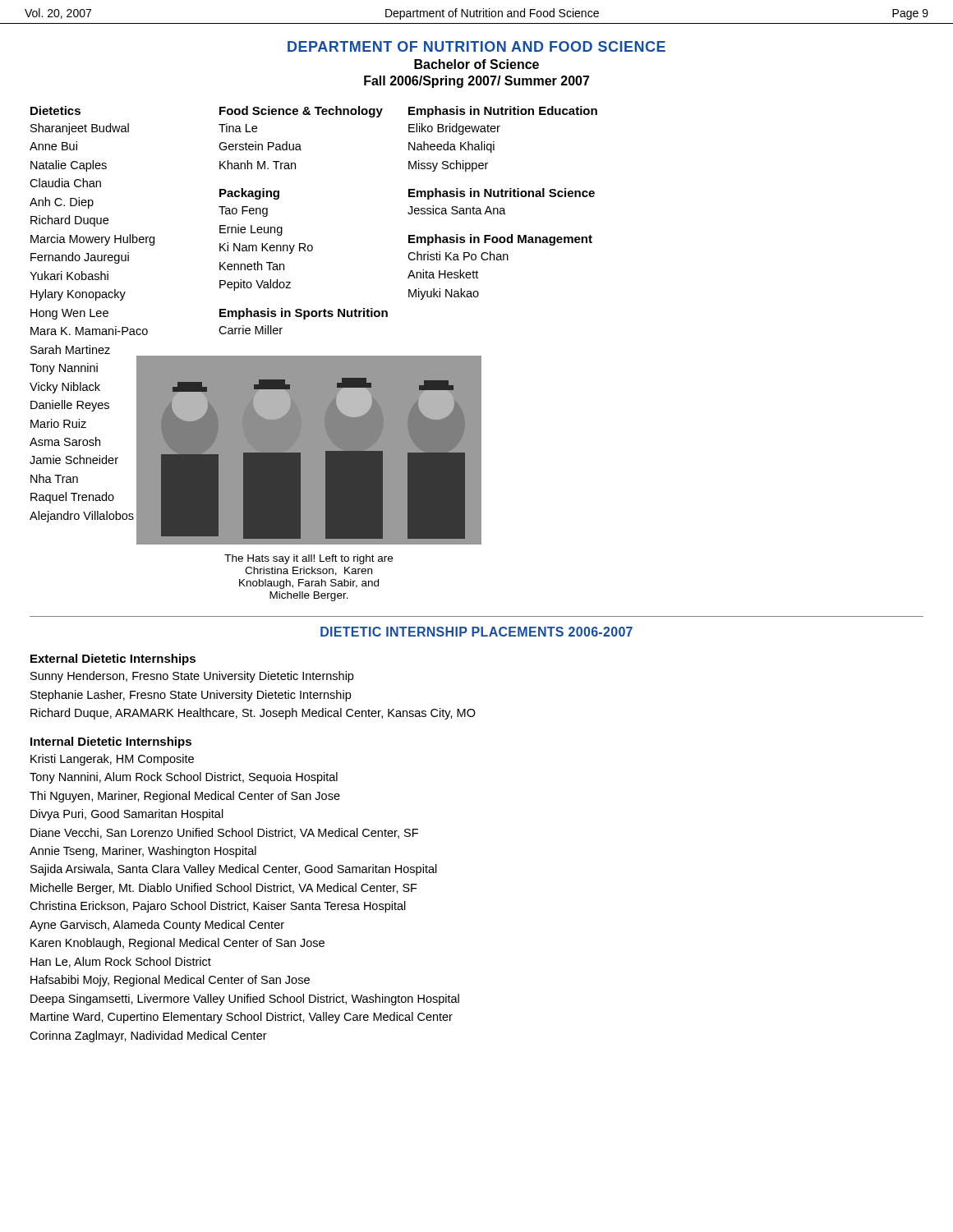Find the block on this page that starts "Tony Nannini, Alum Rock School District, Sequoia"
Screen dimensions: 1232x953
184,777
